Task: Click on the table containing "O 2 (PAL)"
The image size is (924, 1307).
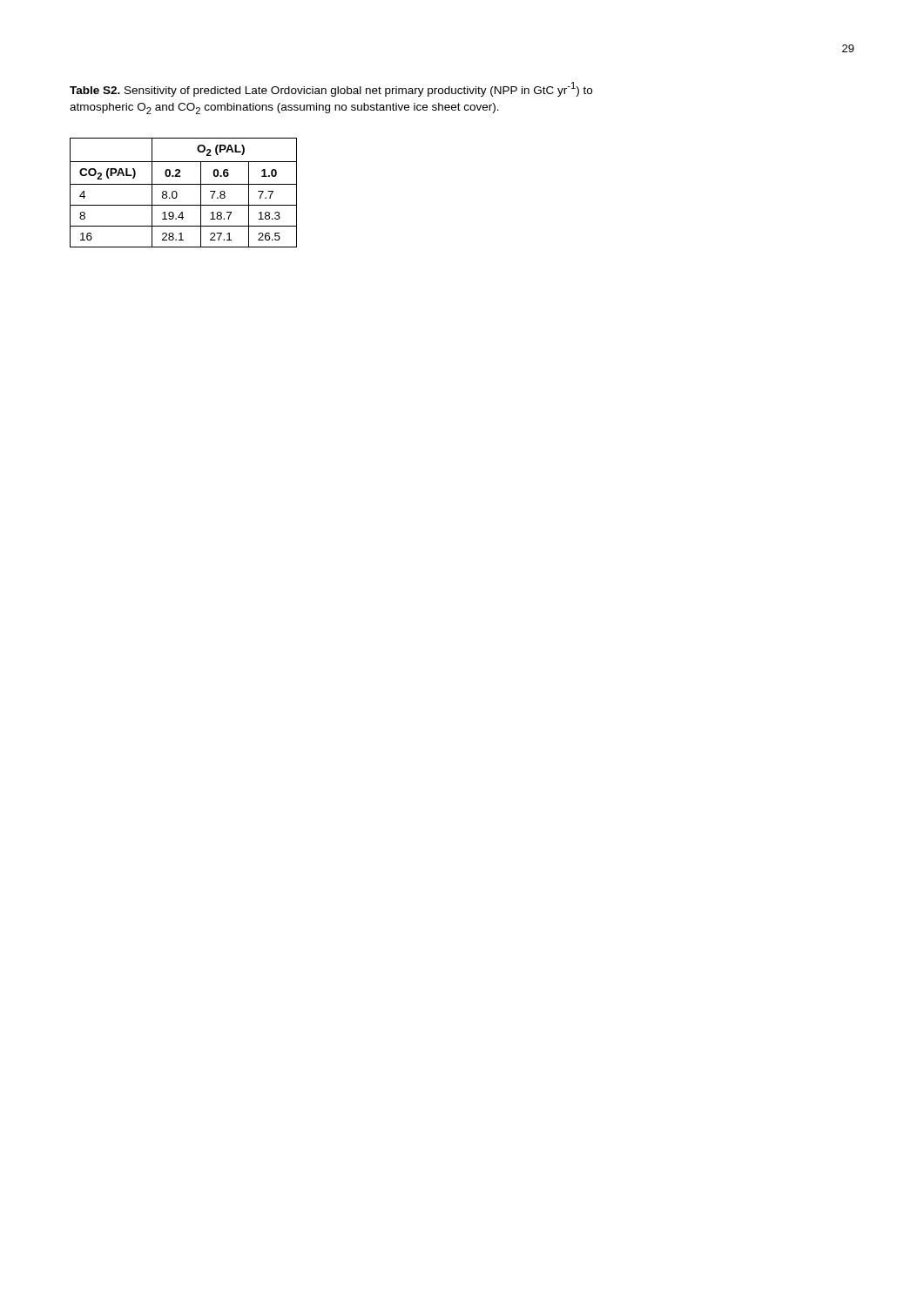Action: 183,193
